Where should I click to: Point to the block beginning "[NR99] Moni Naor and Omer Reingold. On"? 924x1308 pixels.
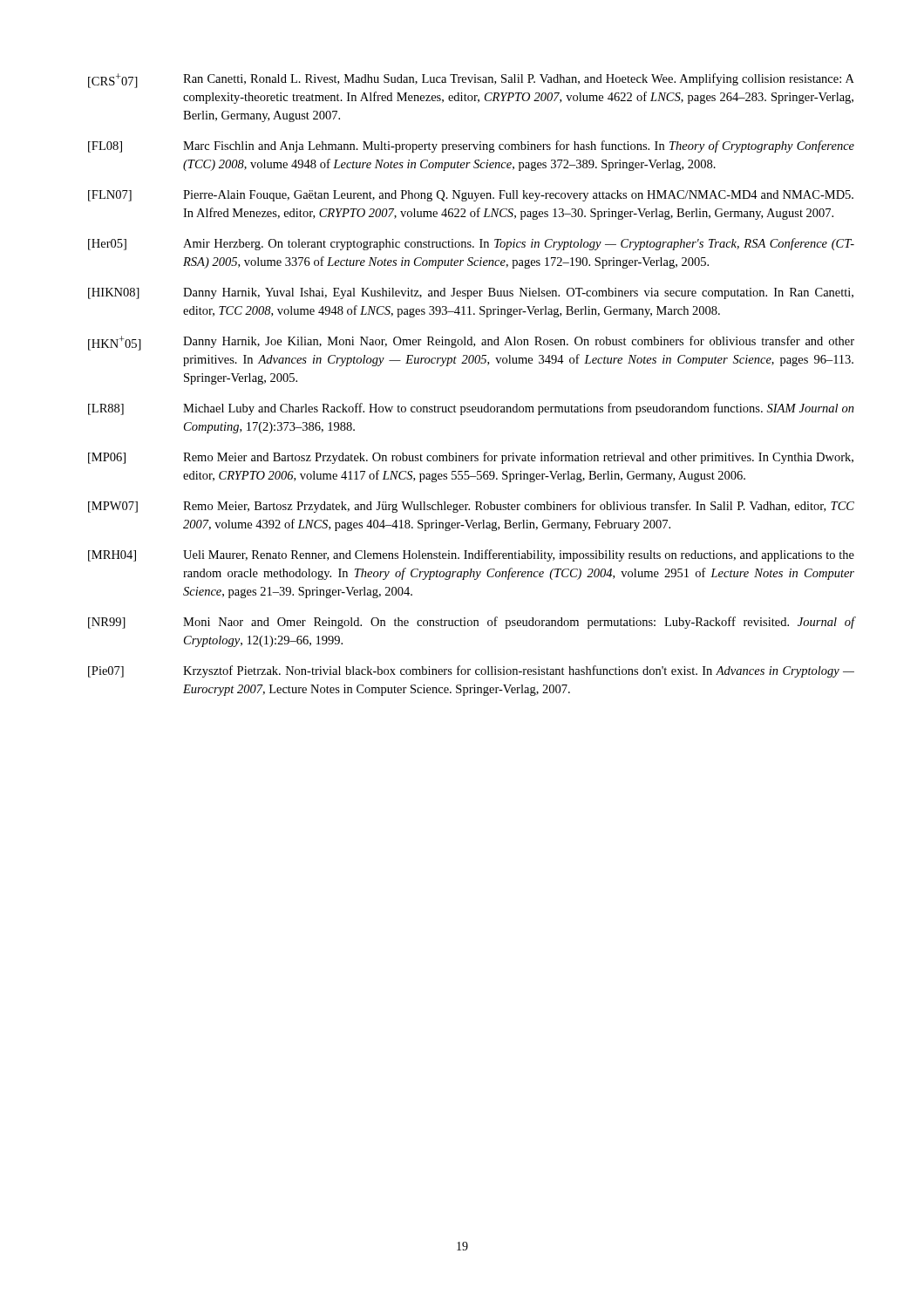click(471, 632)
